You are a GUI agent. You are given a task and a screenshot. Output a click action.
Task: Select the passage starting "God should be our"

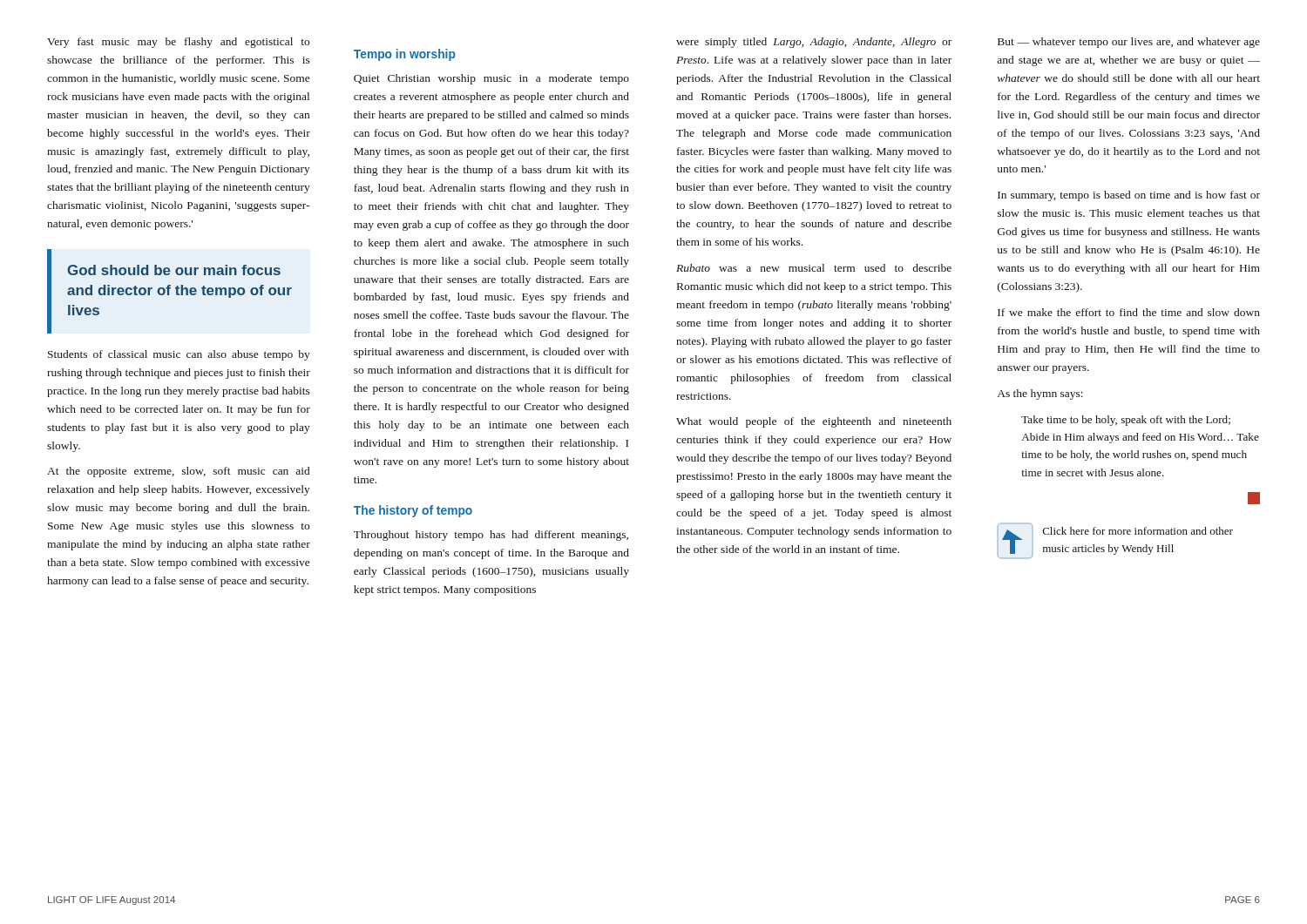tap(179, 291)
